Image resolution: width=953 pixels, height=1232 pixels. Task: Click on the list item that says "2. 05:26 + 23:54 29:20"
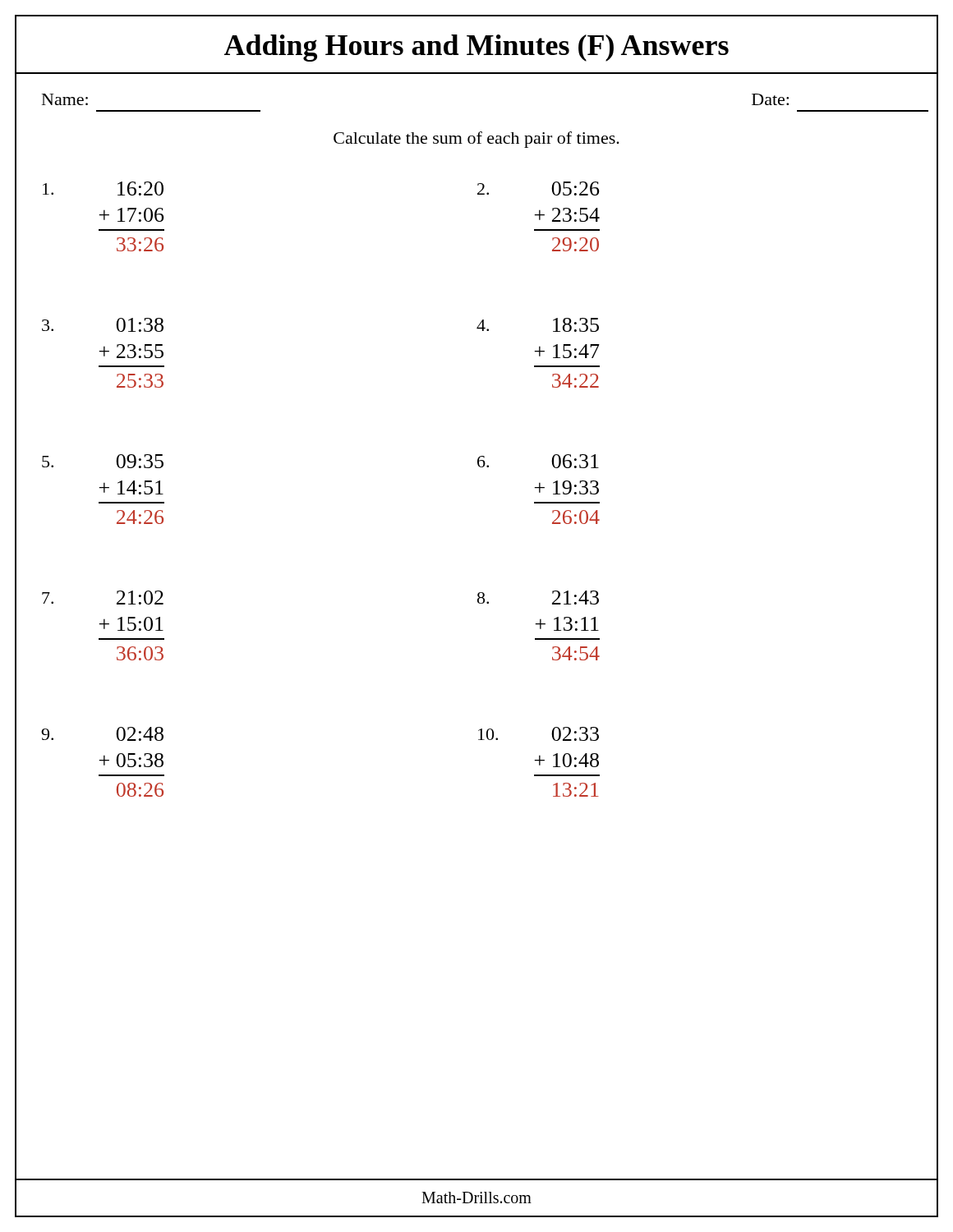(x=538, y=217)
